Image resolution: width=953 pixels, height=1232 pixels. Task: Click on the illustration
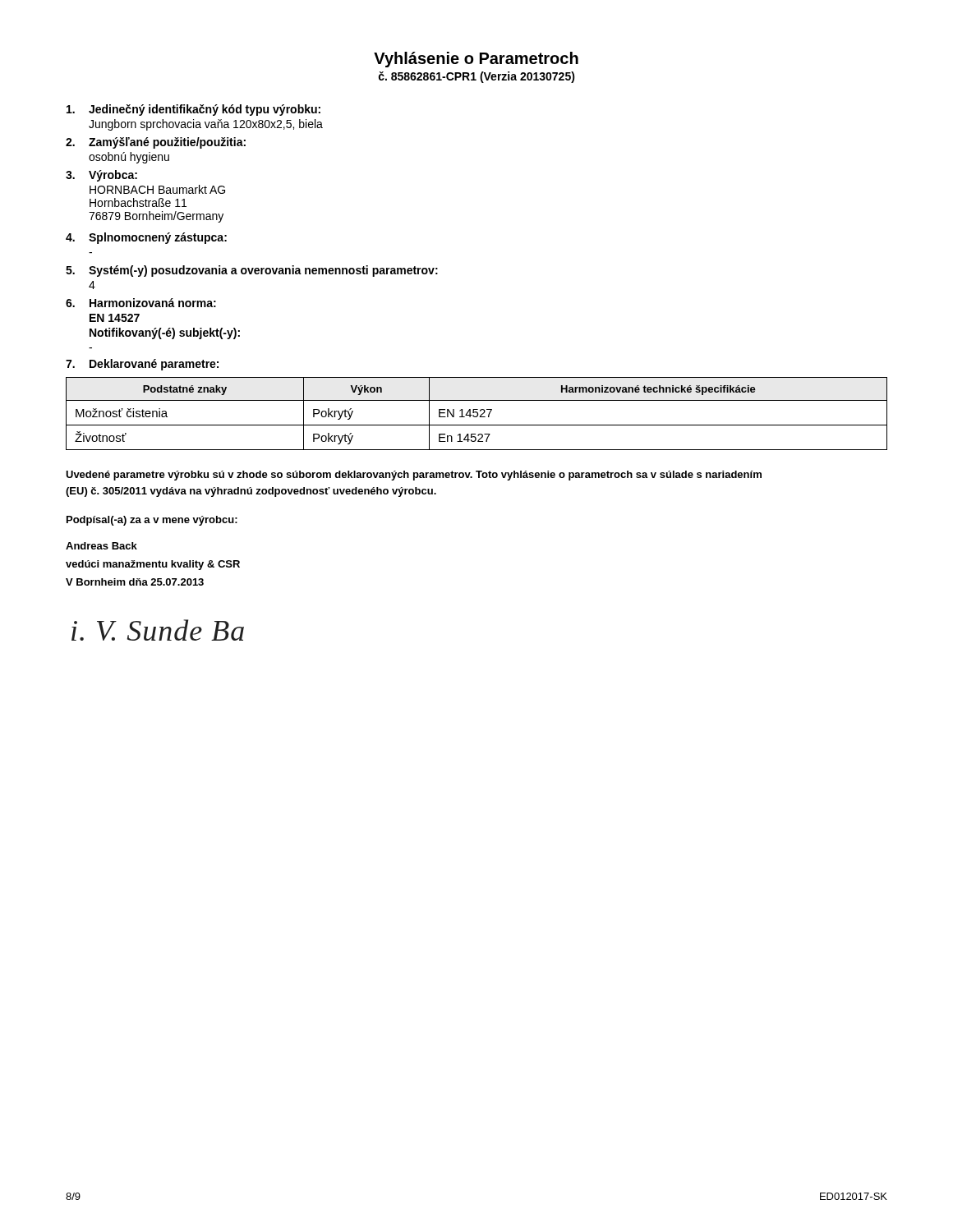476,630
